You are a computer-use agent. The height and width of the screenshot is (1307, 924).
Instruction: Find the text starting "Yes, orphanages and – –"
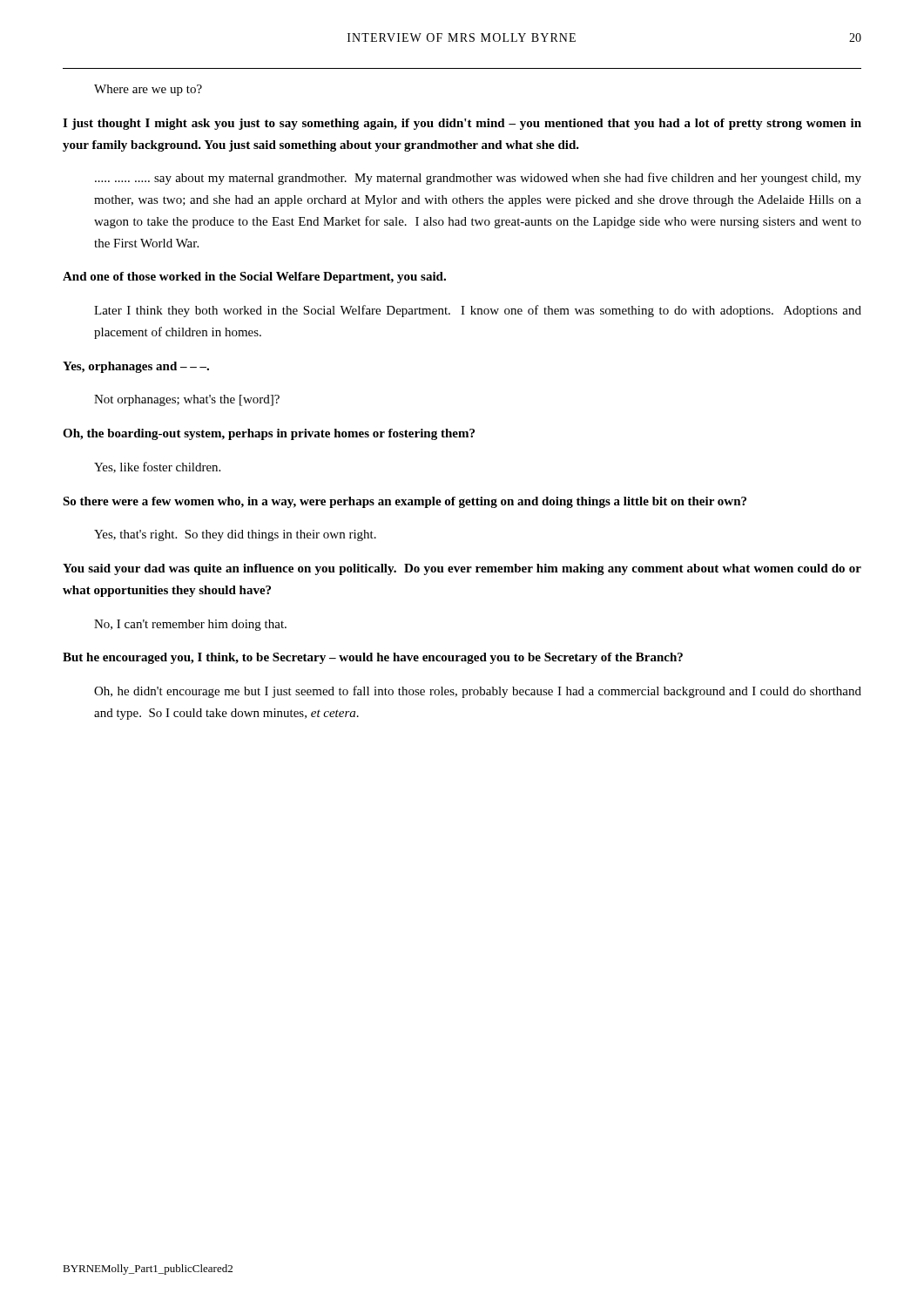pyautogui.click(x=136, y=366)
